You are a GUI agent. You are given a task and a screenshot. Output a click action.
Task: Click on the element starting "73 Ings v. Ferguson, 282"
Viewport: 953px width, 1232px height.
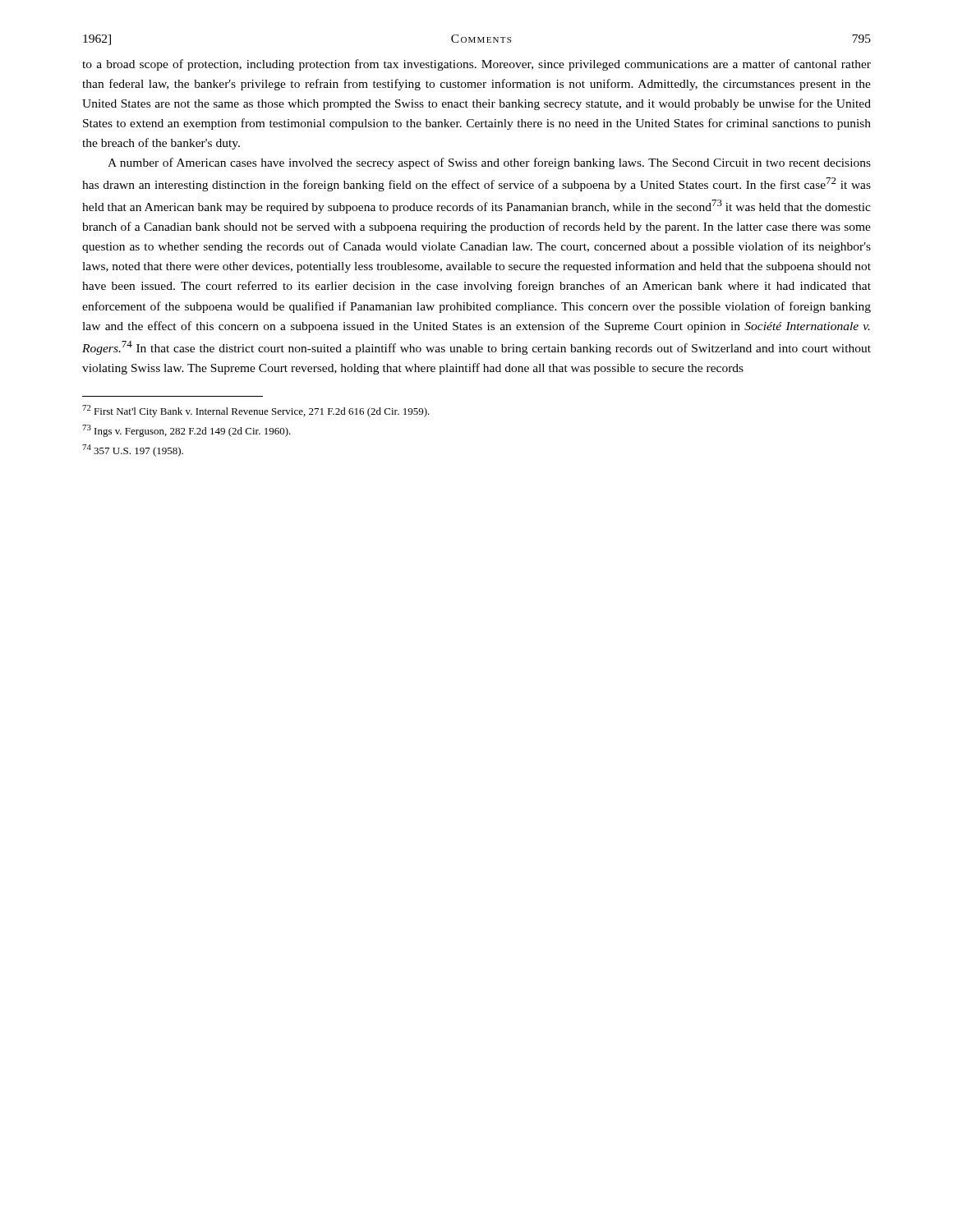187,430
